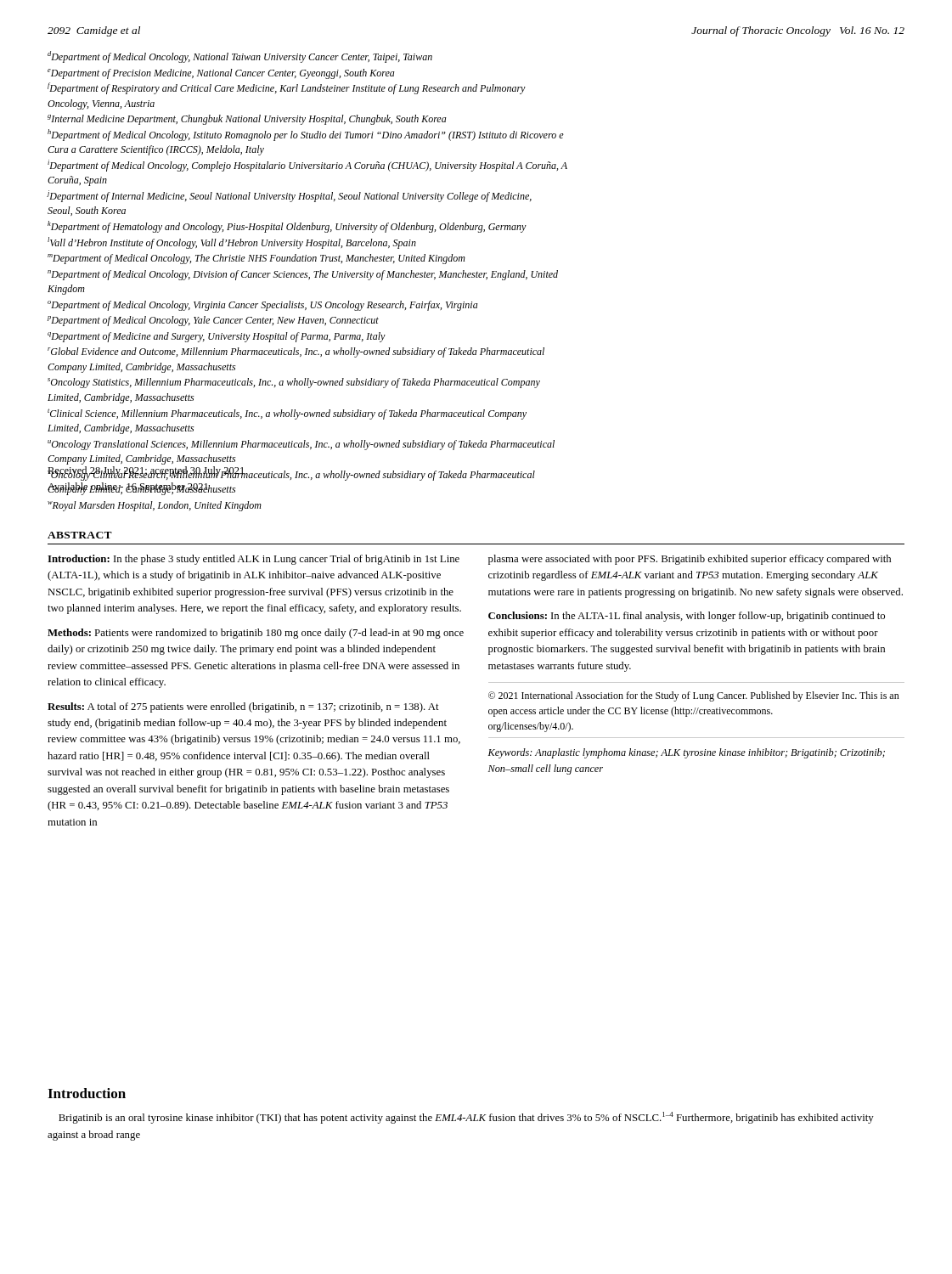Screen dimensions: 1274x952
Task: Locate the section header that opens with "ABSTRACT Introduction: In the phase 3"
Action: 80,535
